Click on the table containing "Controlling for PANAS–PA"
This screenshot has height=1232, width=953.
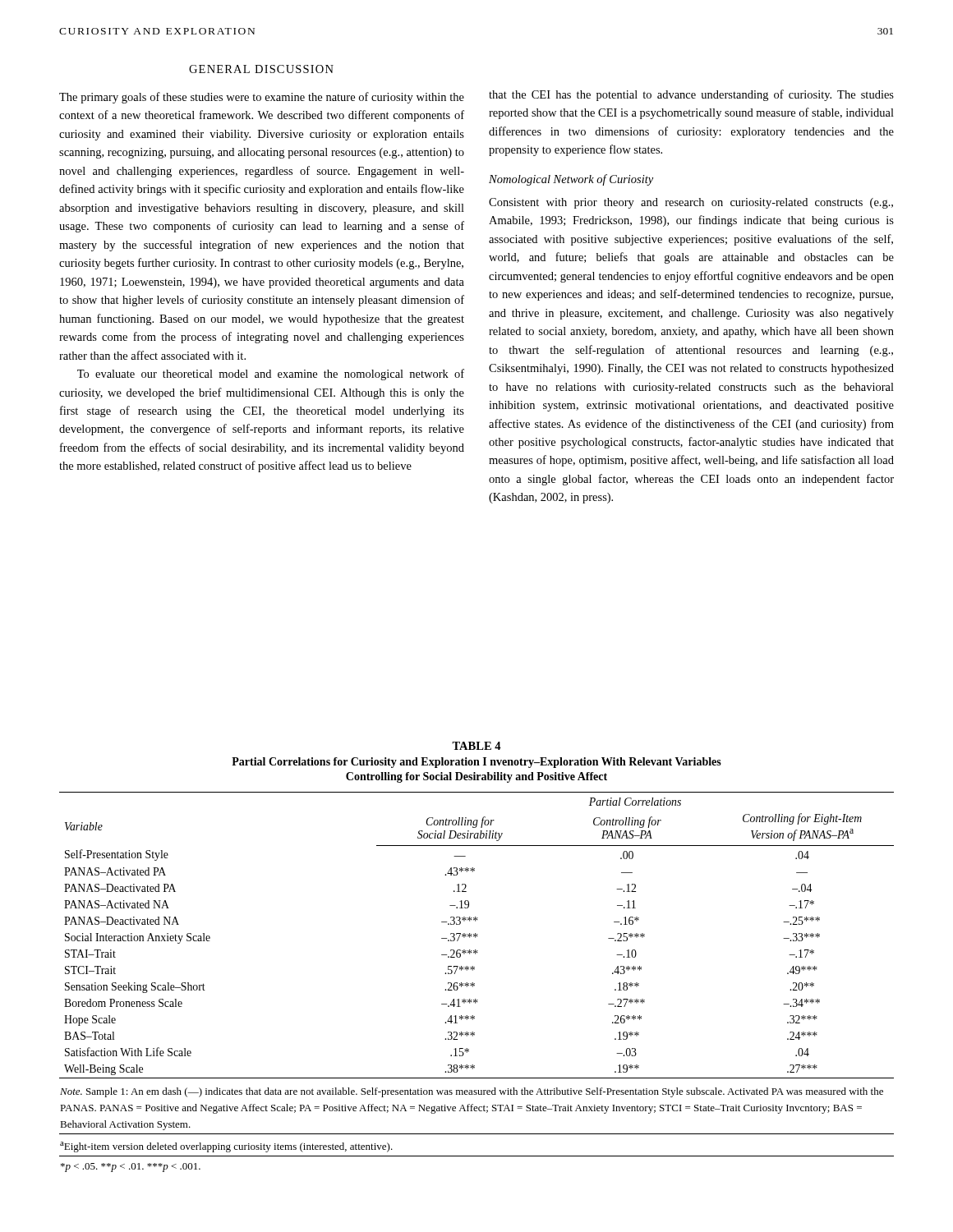476,984
